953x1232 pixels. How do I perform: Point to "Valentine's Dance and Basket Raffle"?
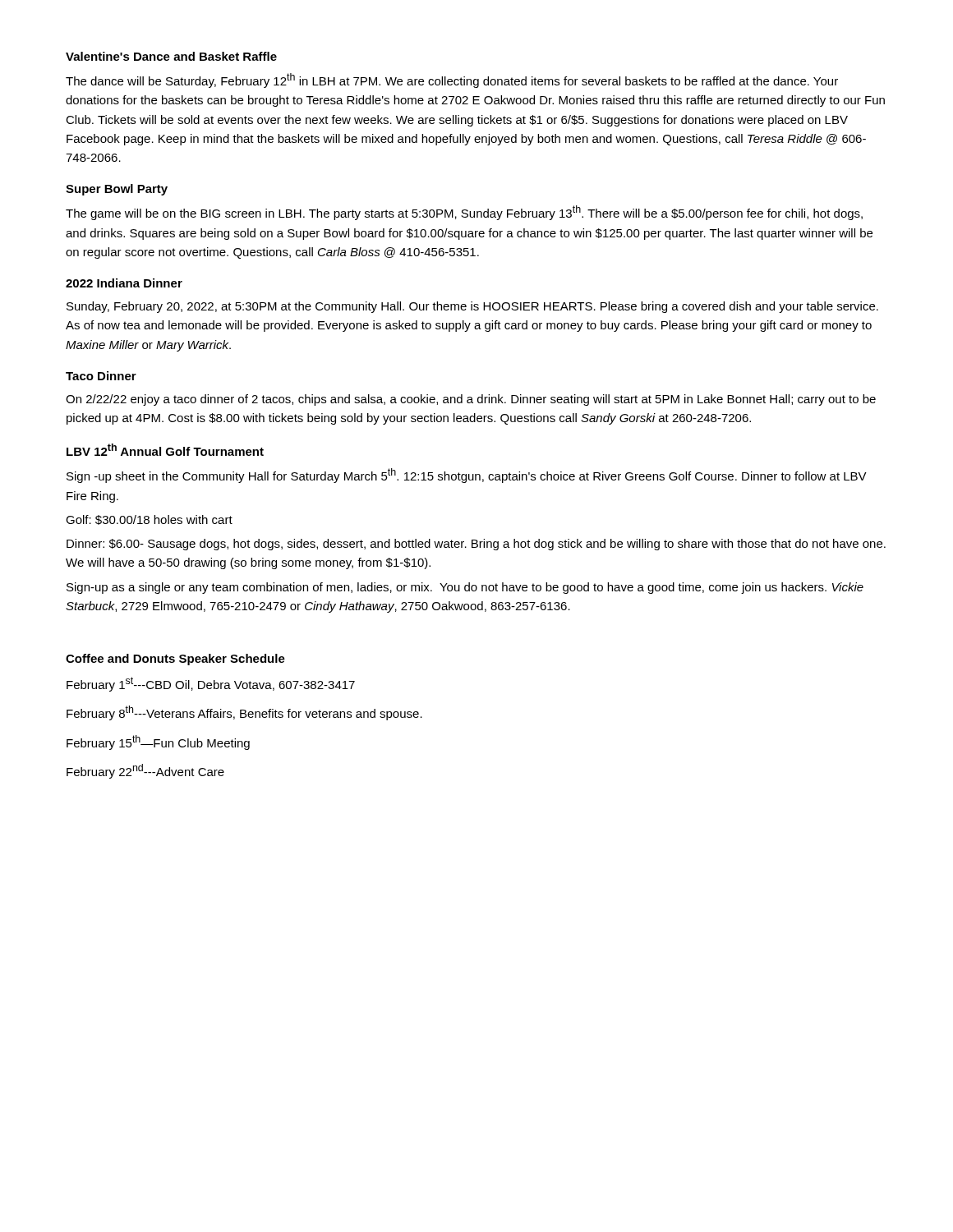(171, 56)
